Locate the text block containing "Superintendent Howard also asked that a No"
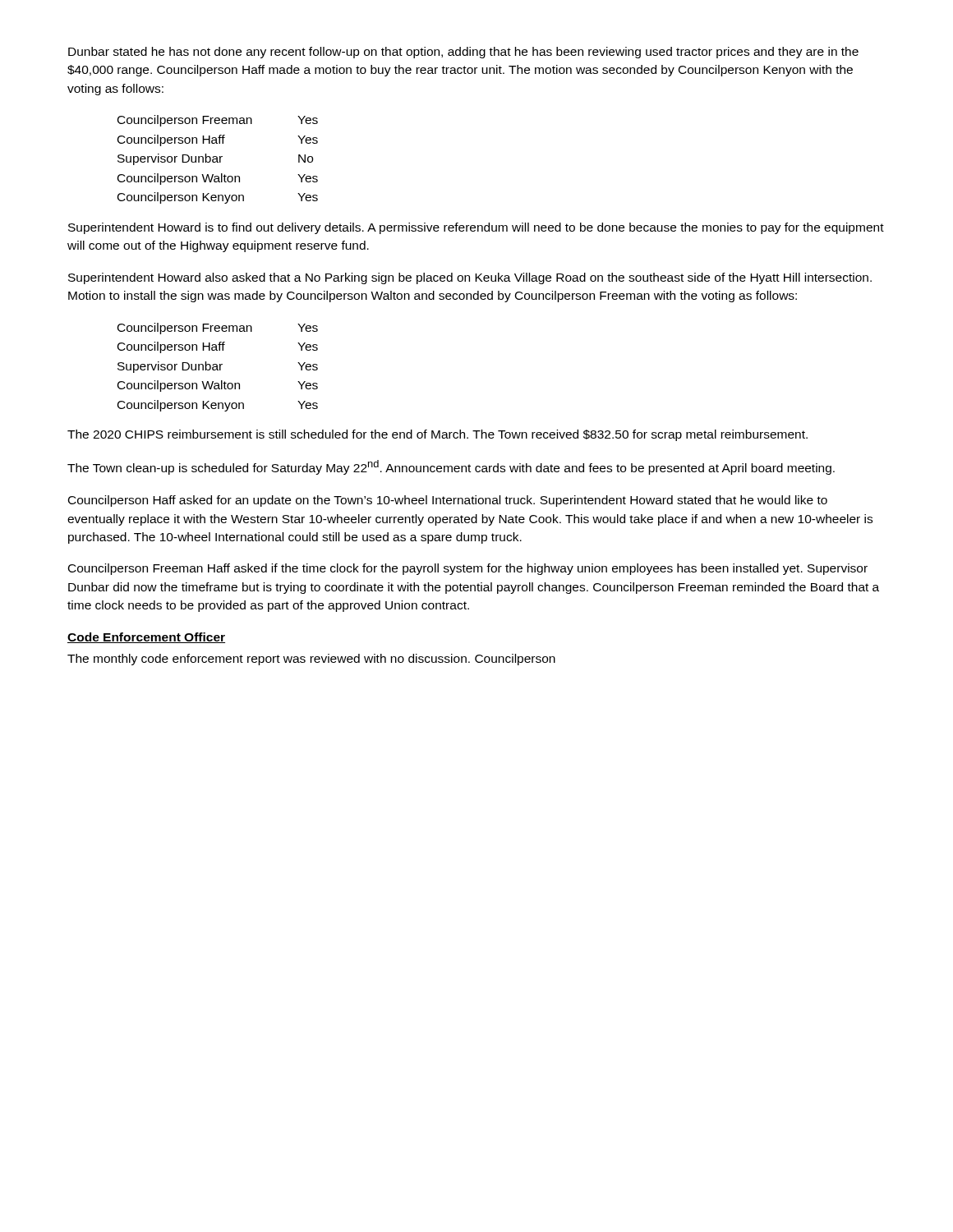 click(470, 286)
